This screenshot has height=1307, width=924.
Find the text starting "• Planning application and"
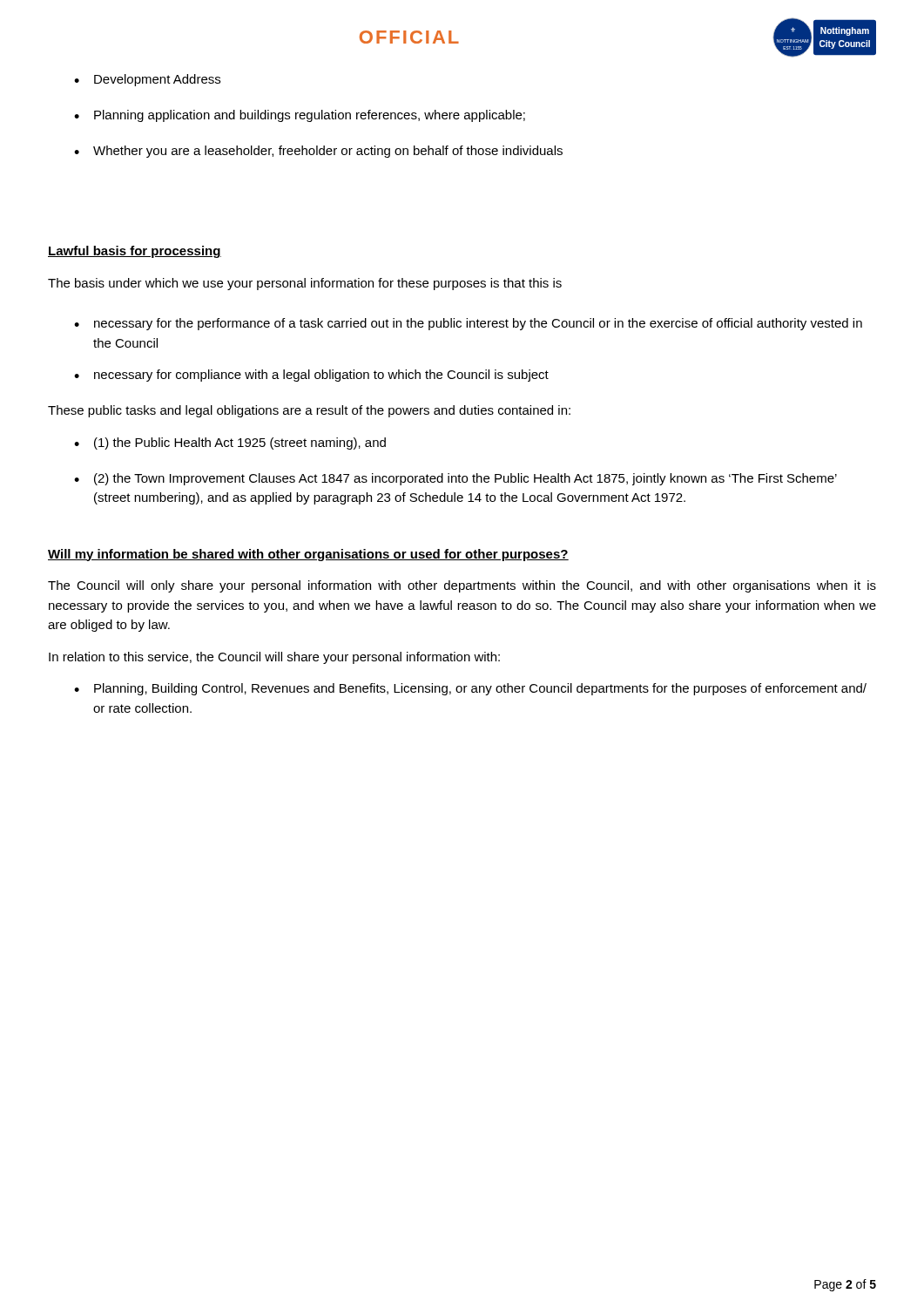pyautogui.click(x=475, y=117)
